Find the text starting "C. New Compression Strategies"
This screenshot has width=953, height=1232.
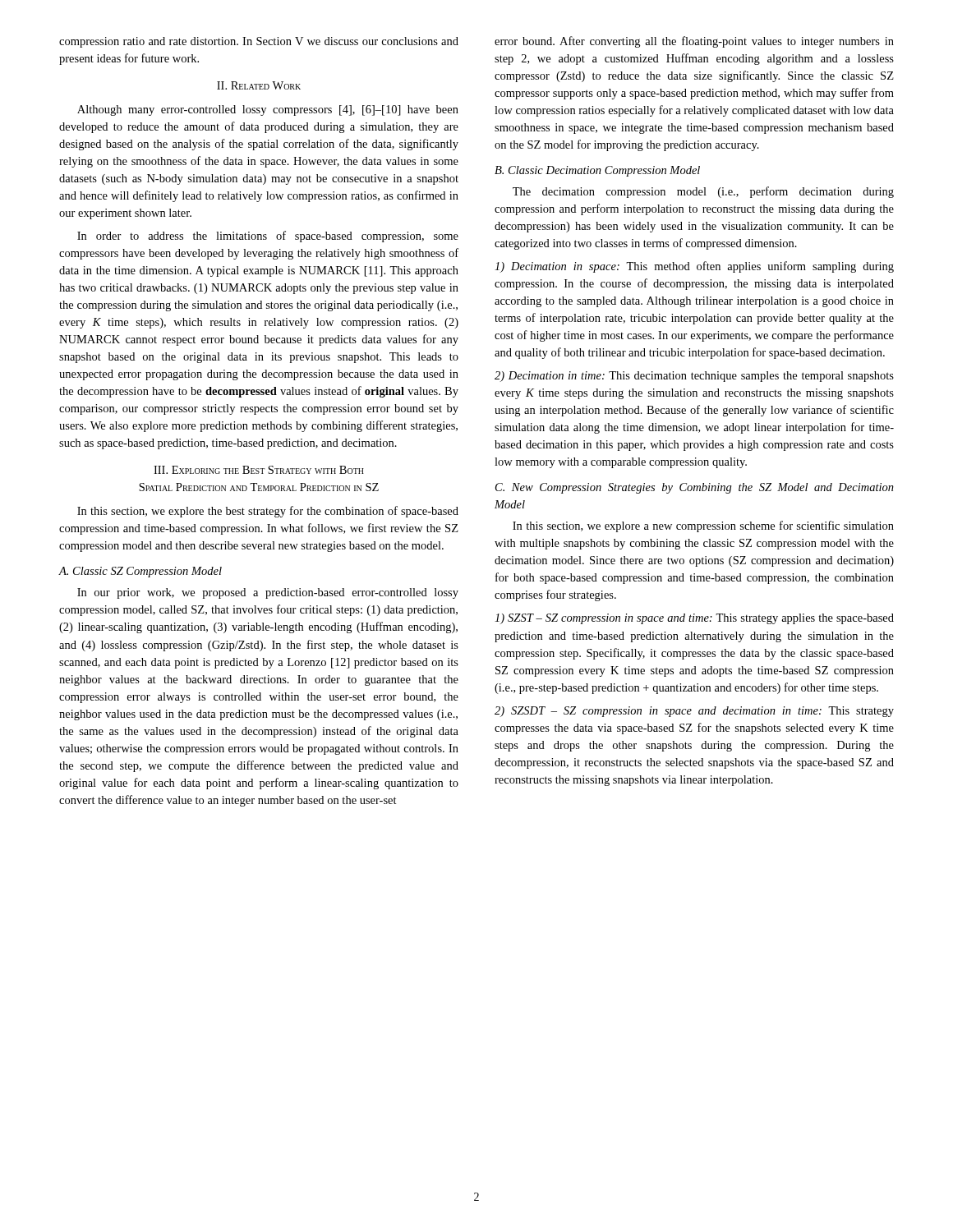[694, 496]
